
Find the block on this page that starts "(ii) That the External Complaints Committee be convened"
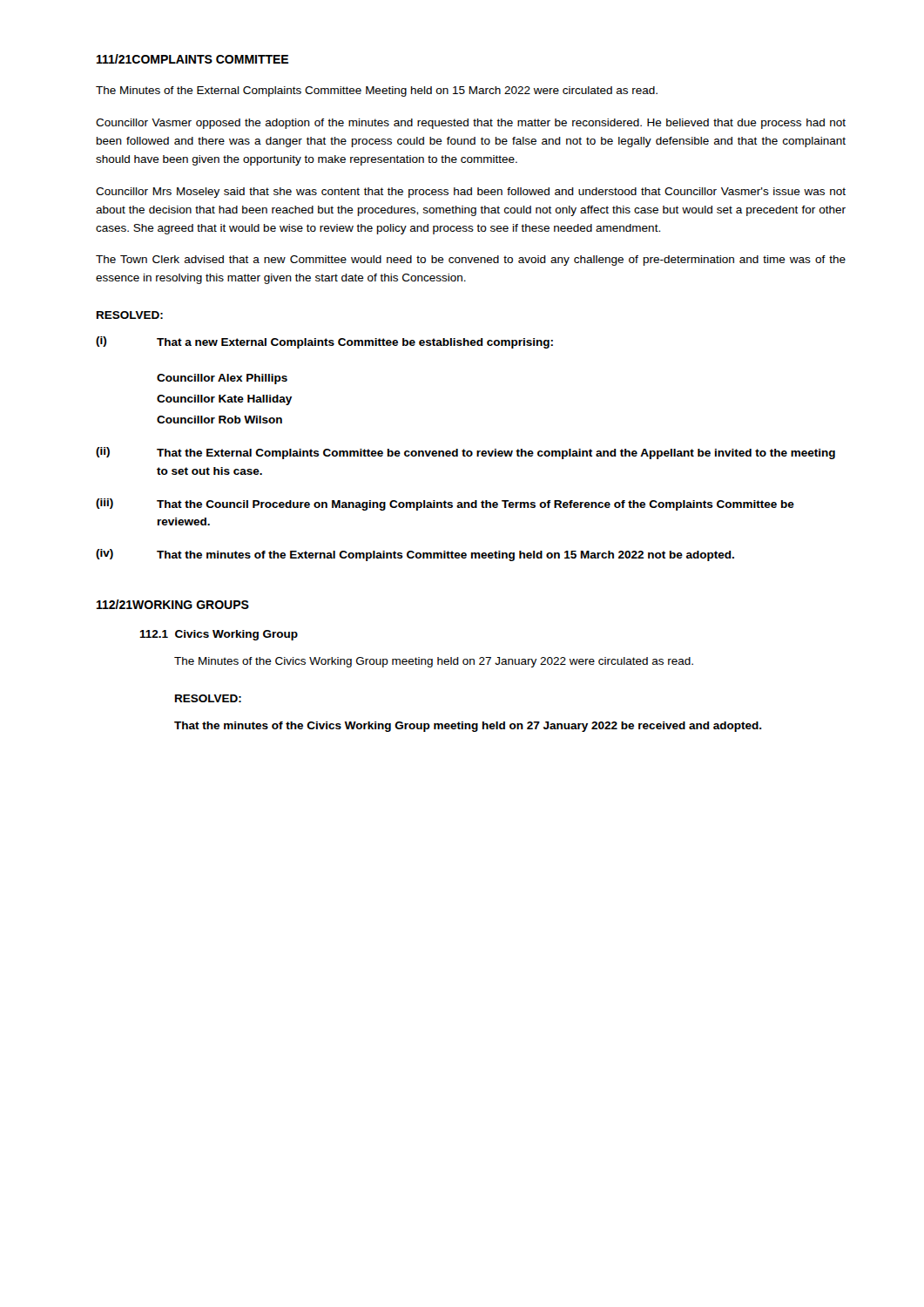471,462
